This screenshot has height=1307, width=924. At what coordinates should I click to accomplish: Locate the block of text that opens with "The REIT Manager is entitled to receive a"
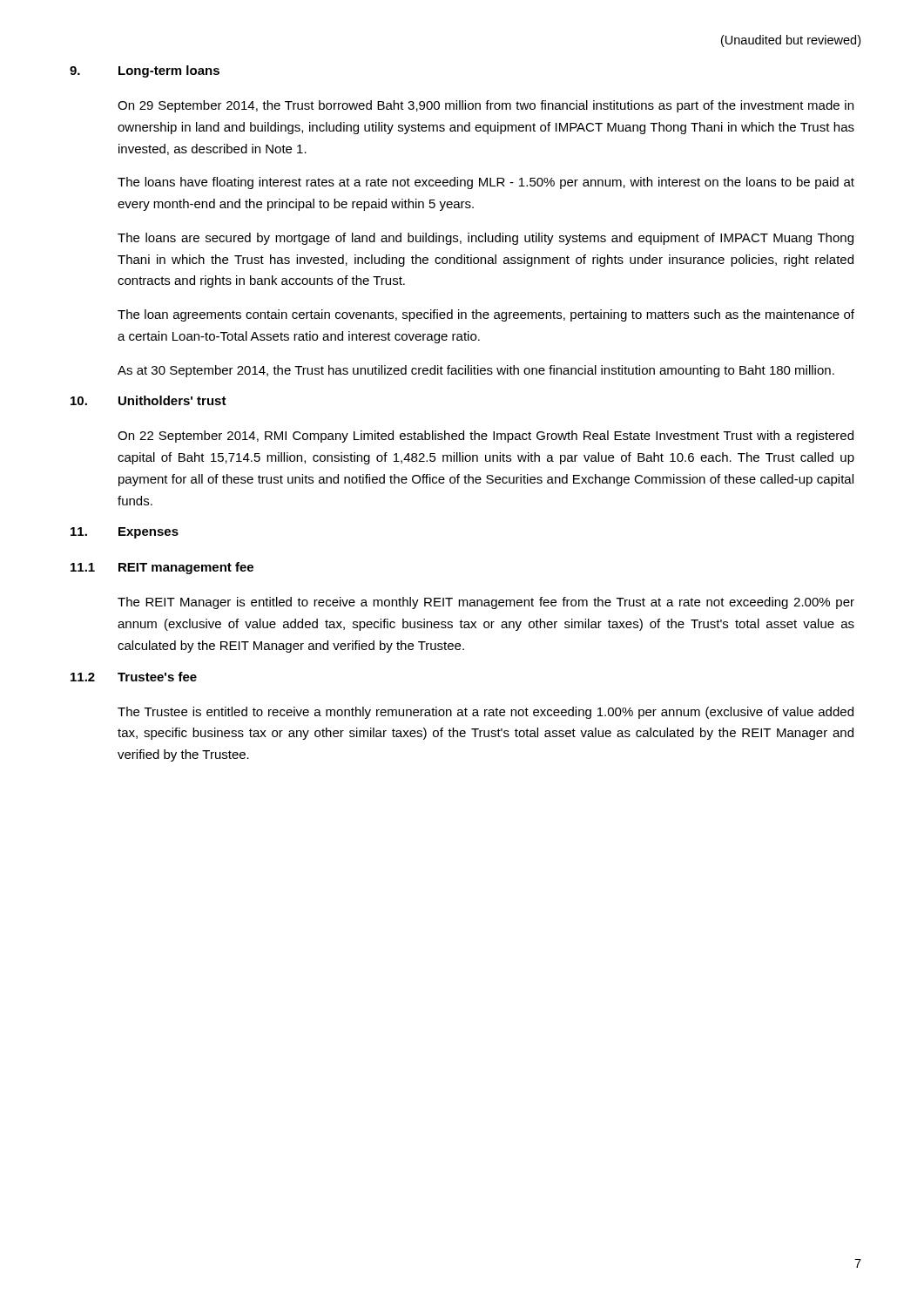click(x=486, y=623)
